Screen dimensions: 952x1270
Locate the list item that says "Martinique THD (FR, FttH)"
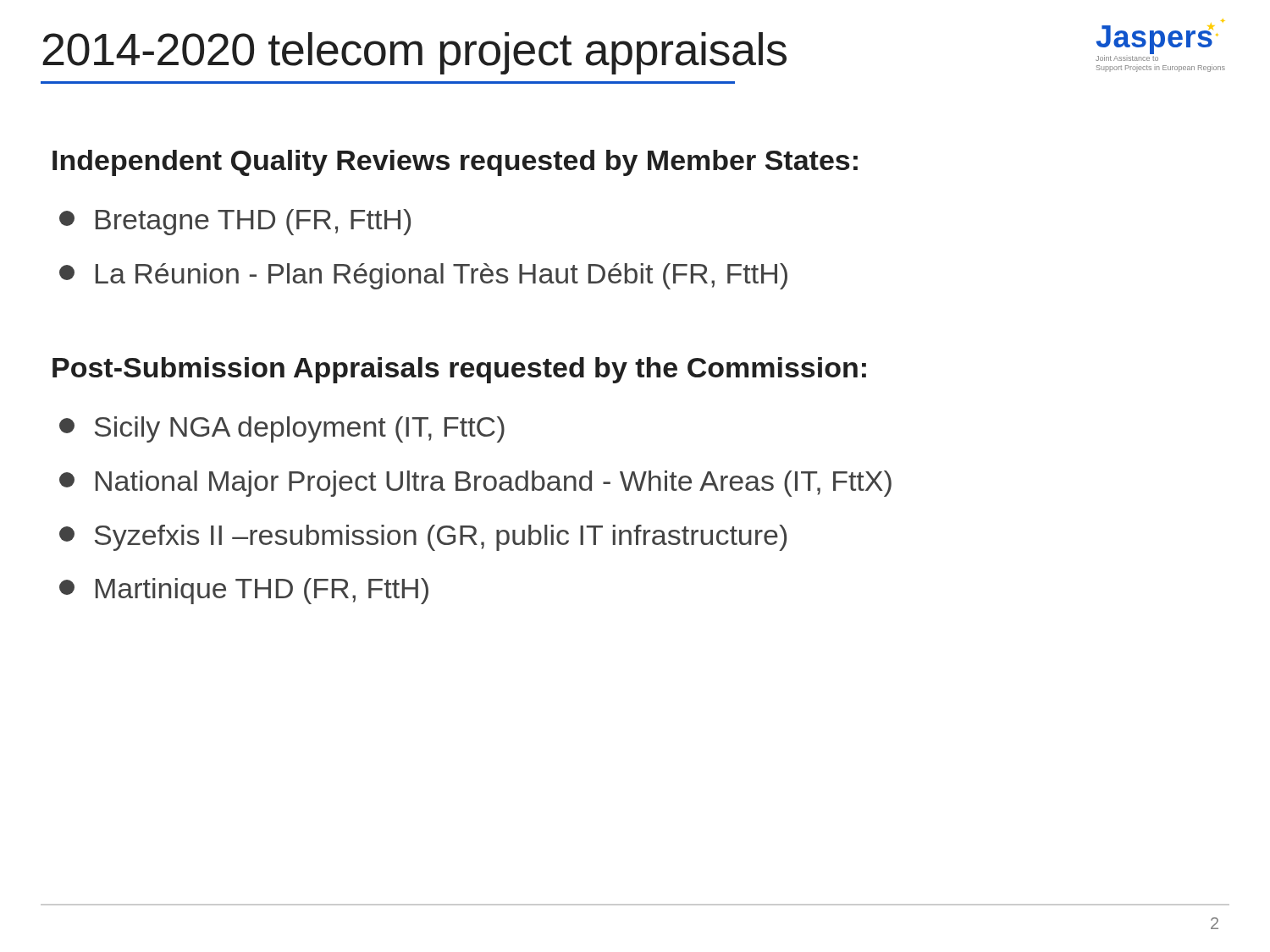245,589
